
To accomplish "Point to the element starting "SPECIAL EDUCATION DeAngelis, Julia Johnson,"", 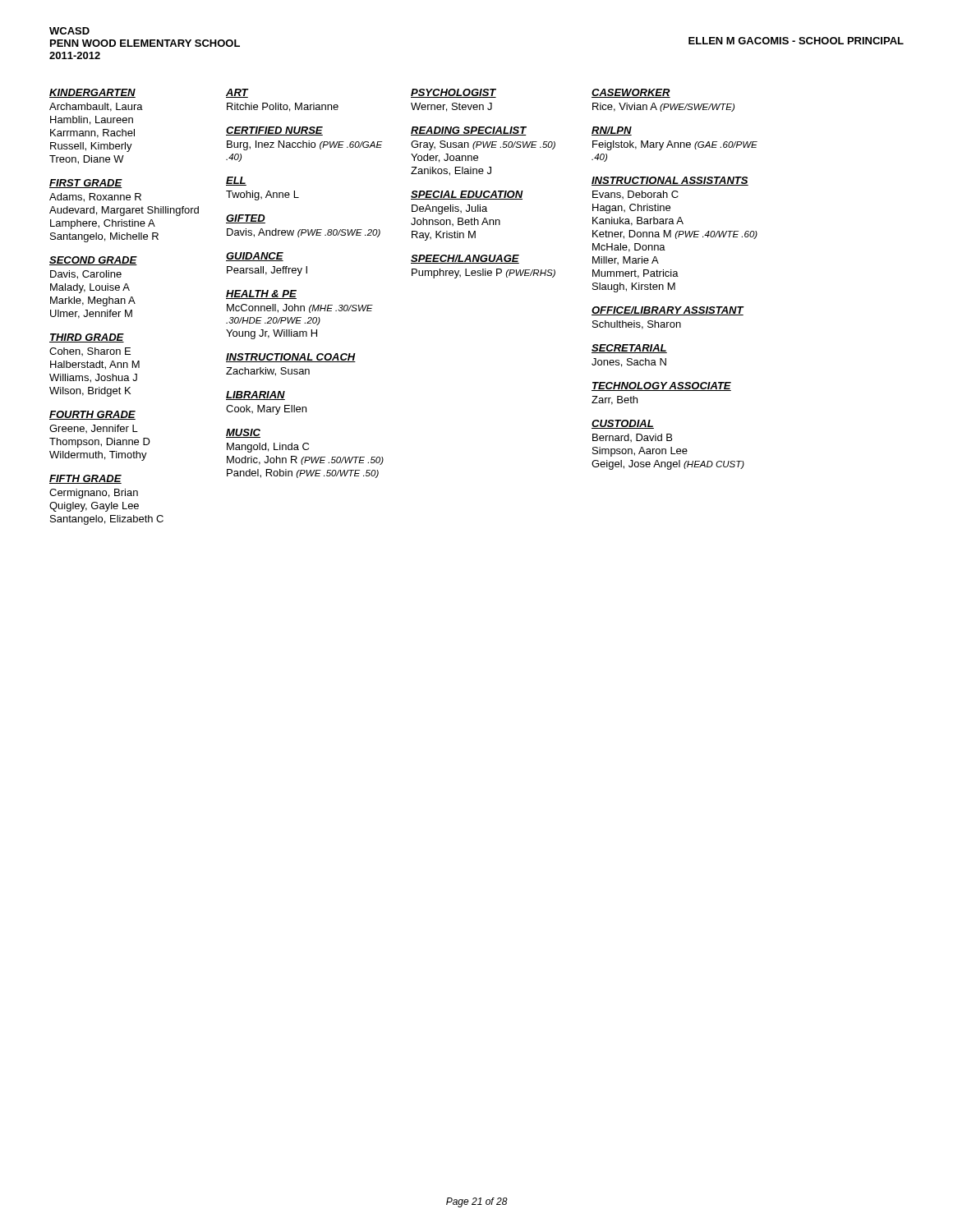I will tap(497, 214).
